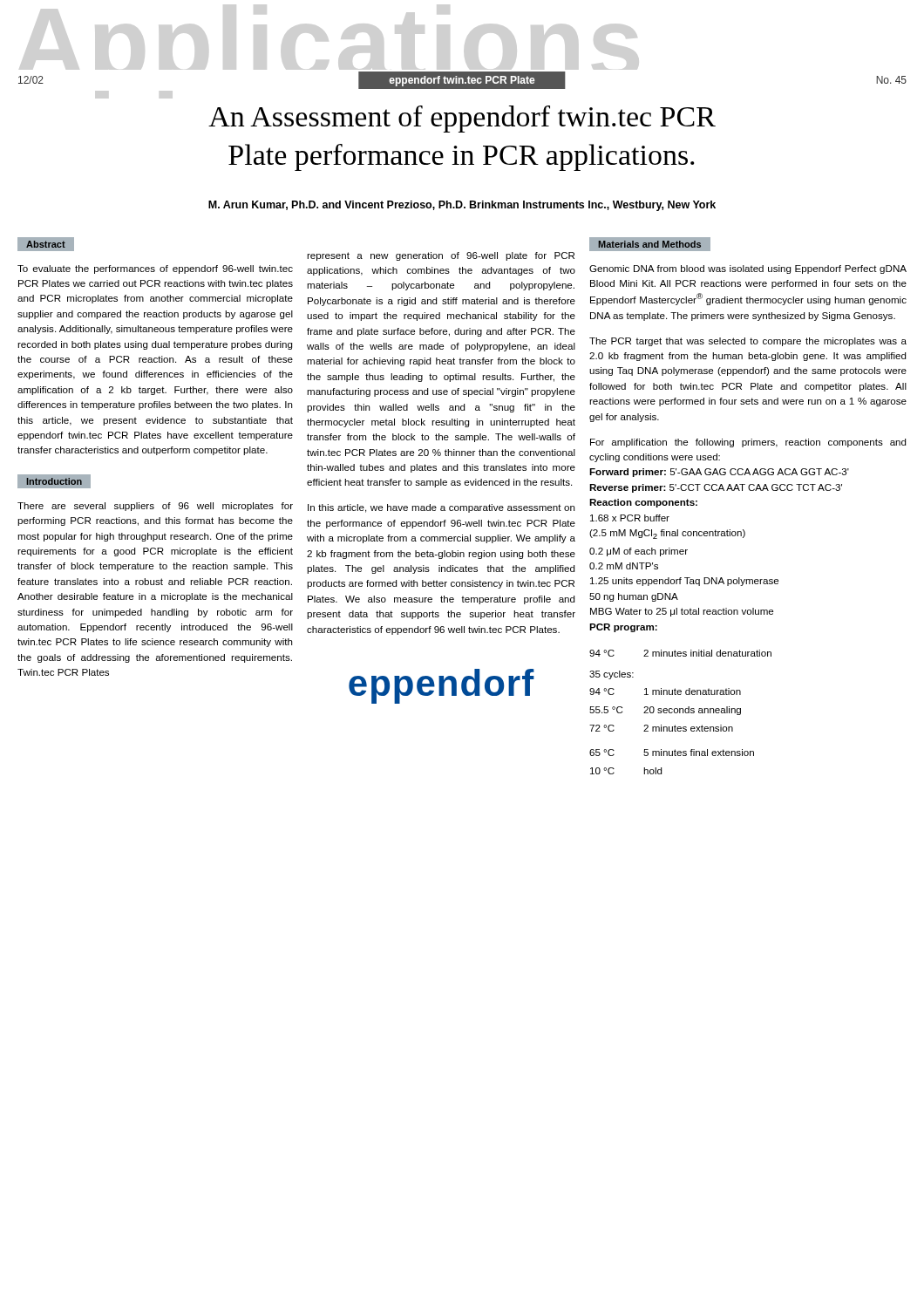924x1308 pixels.
Task: Locate the text block that says "To evaluate the performances of"
Action: [155, 359]
